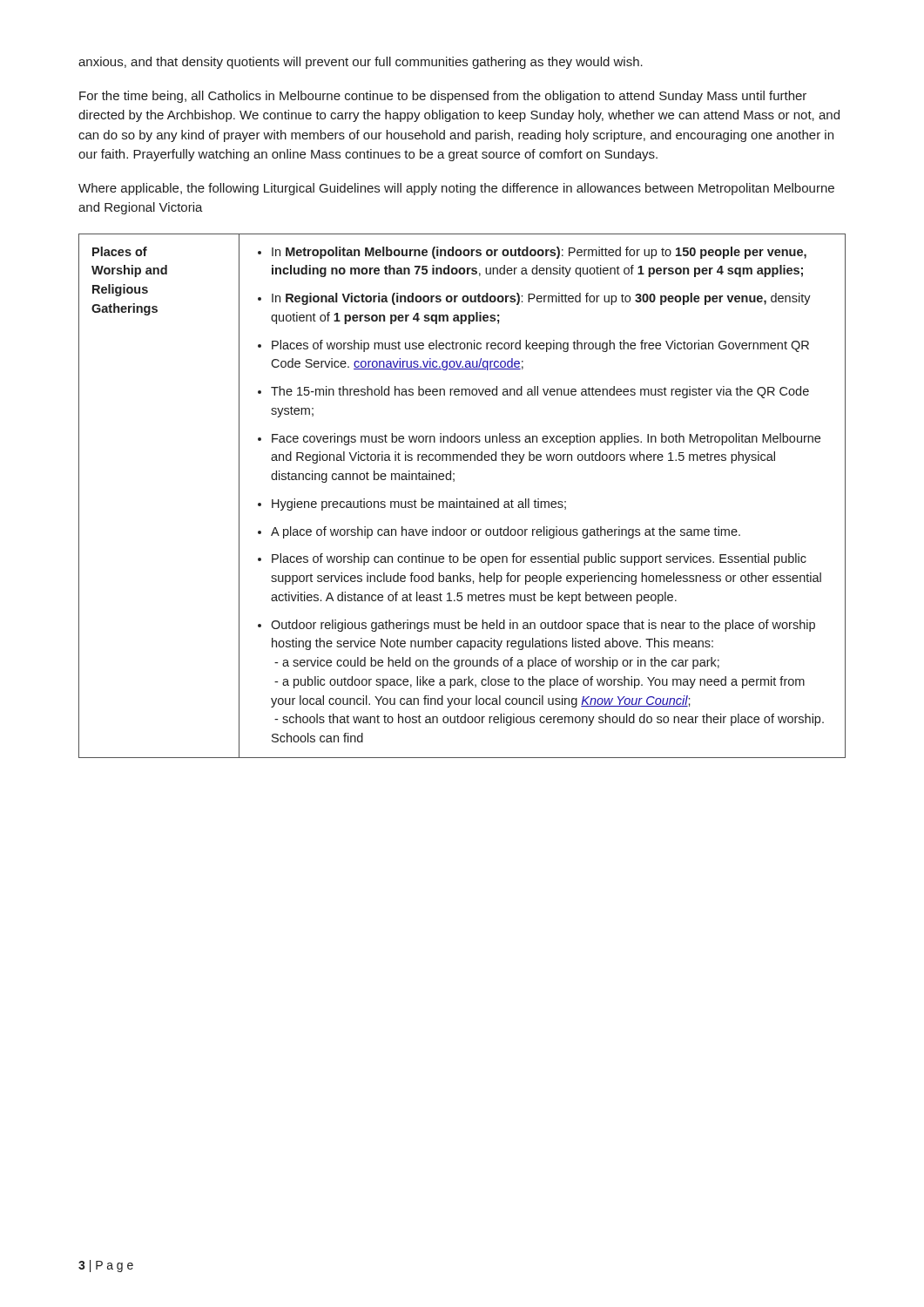Find the block on this page that starts "Where applicable, the following Liturgical"
This screenshot has width=924, height=1307.
[457, 197]
